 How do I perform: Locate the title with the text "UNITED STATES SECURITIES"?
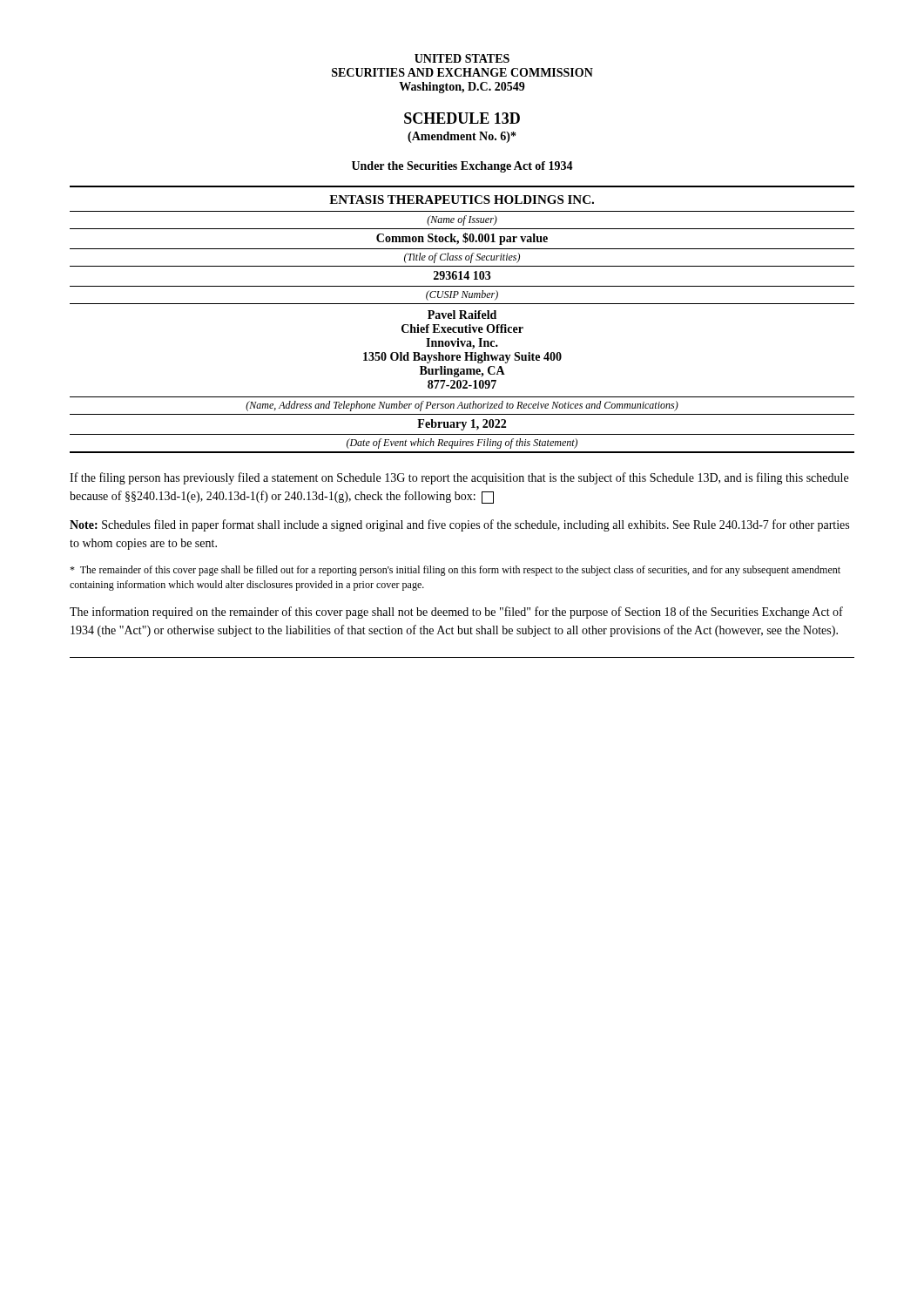pyautogui.click(x=462, y=73)
